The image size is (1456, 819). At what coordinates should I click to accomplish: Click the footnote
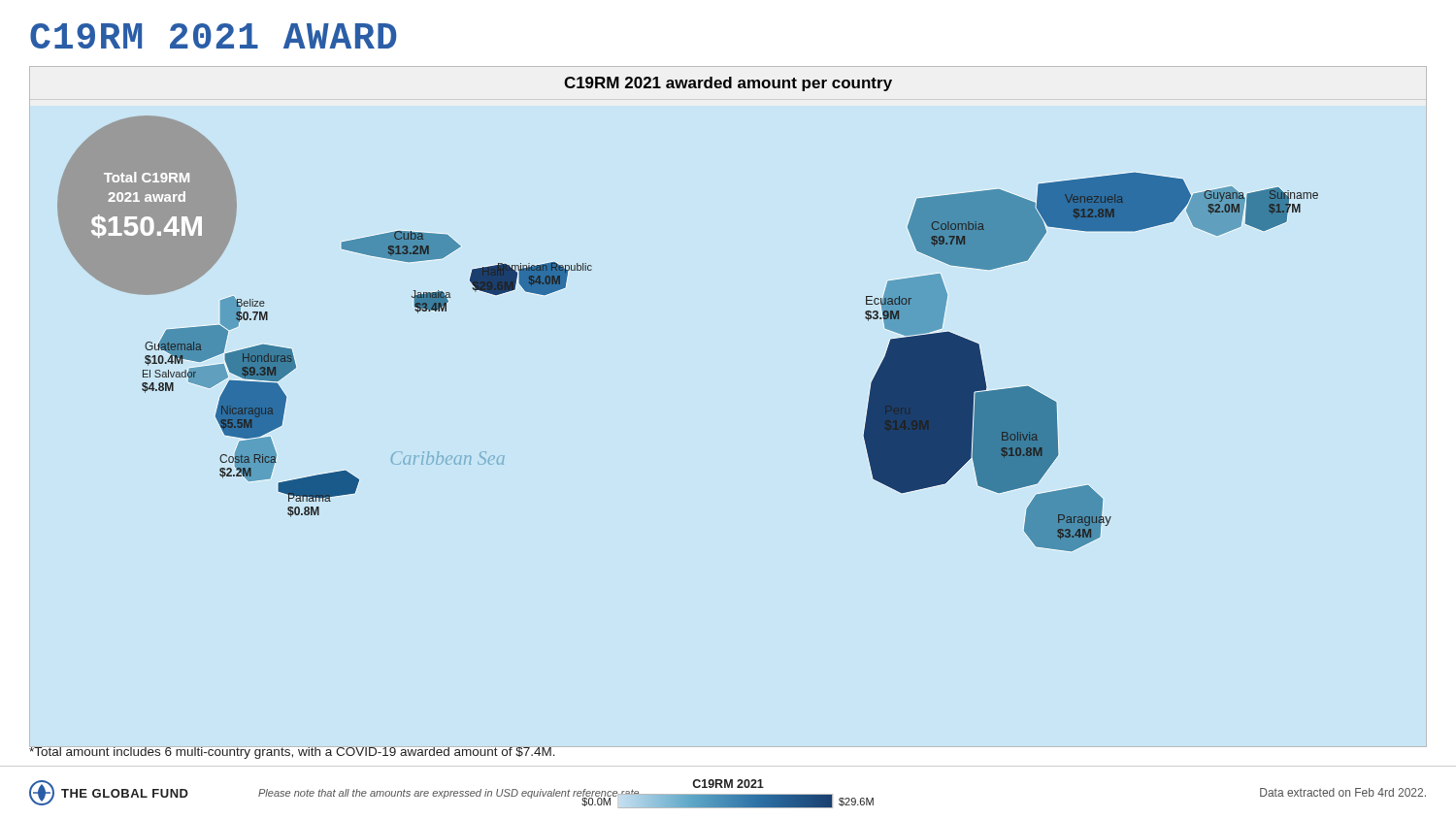point(292,752)
